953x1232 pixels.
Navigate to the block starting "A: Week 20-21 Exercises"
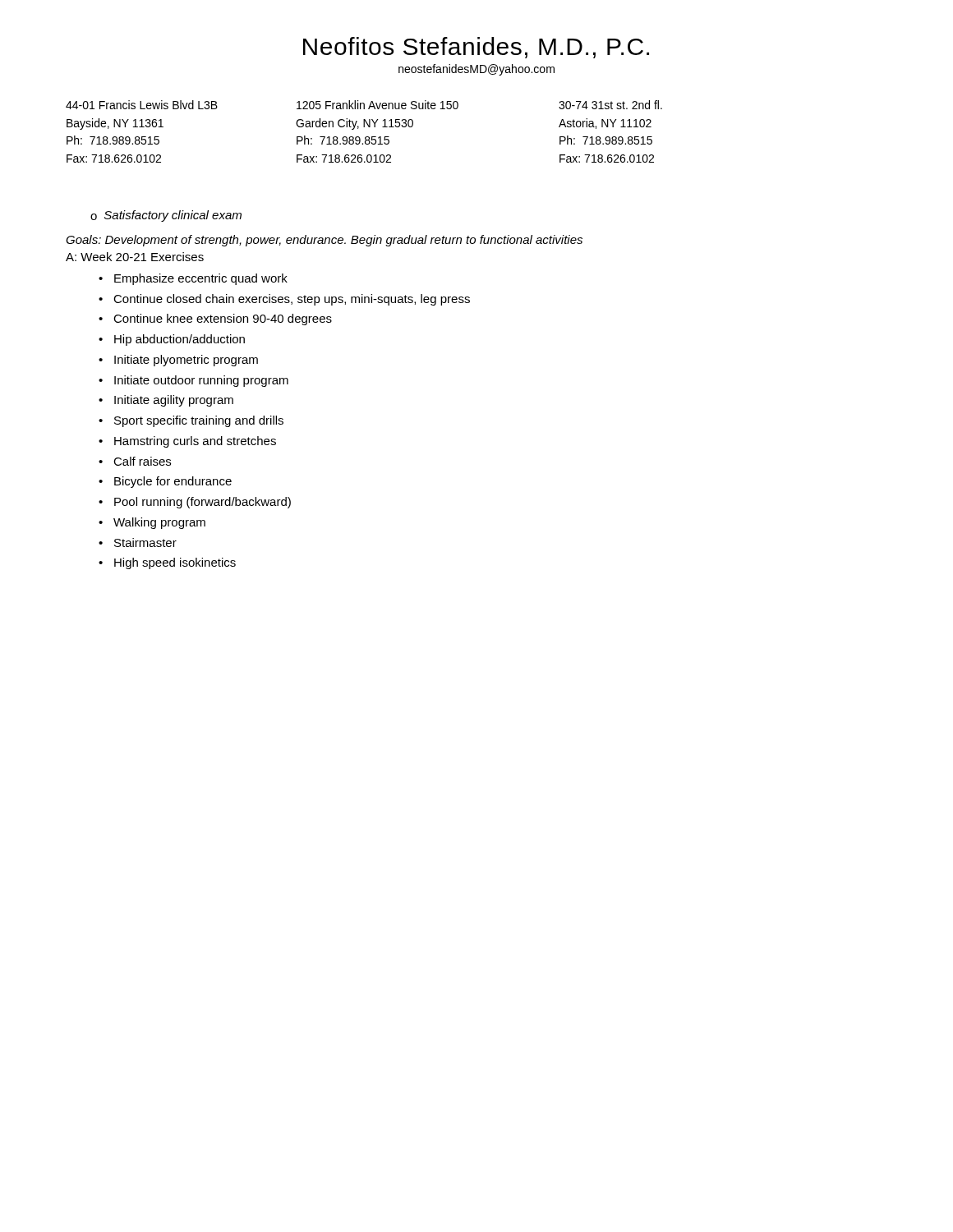[135, 256]
